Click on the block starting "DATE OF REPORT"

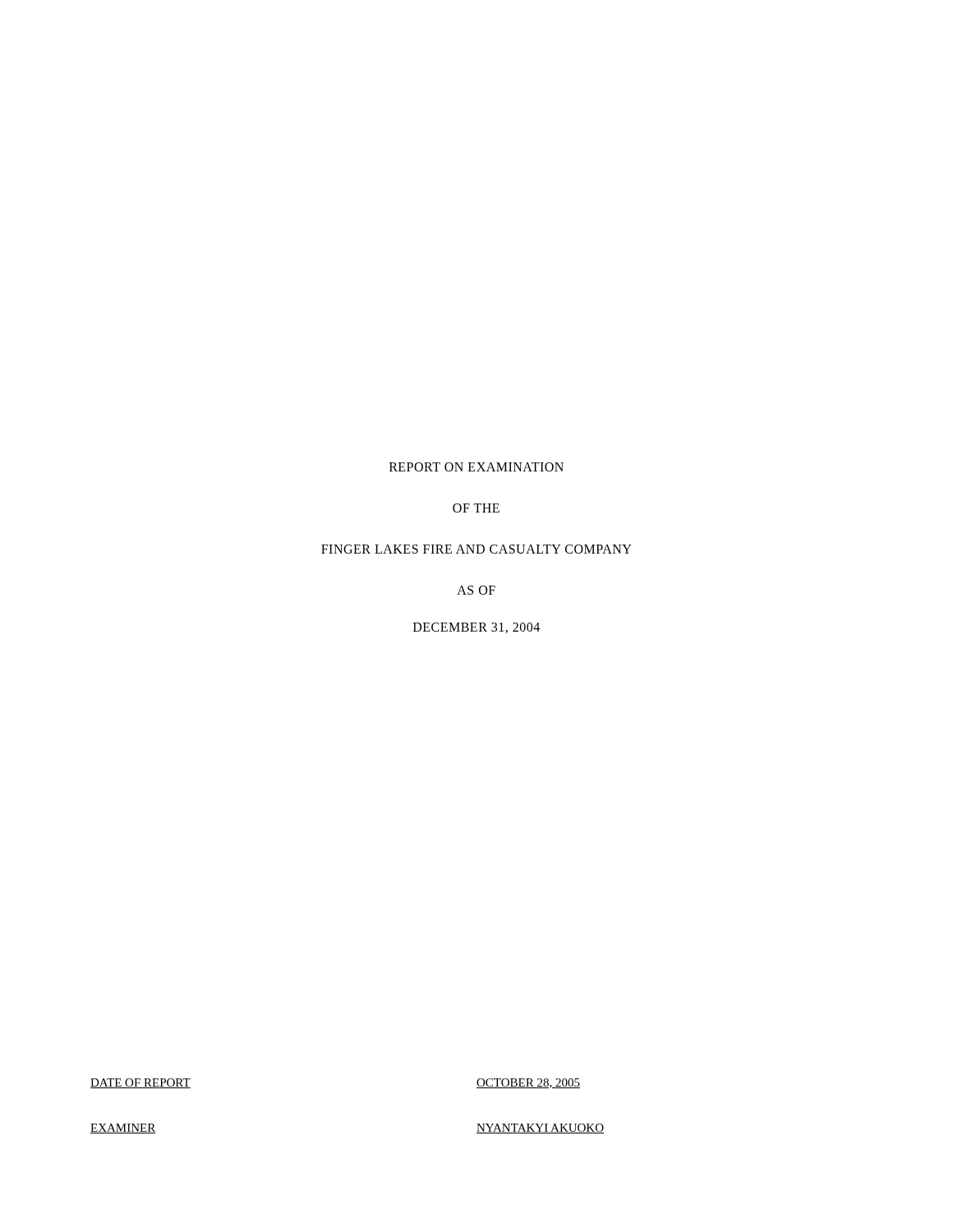(x=140, y=1082)
